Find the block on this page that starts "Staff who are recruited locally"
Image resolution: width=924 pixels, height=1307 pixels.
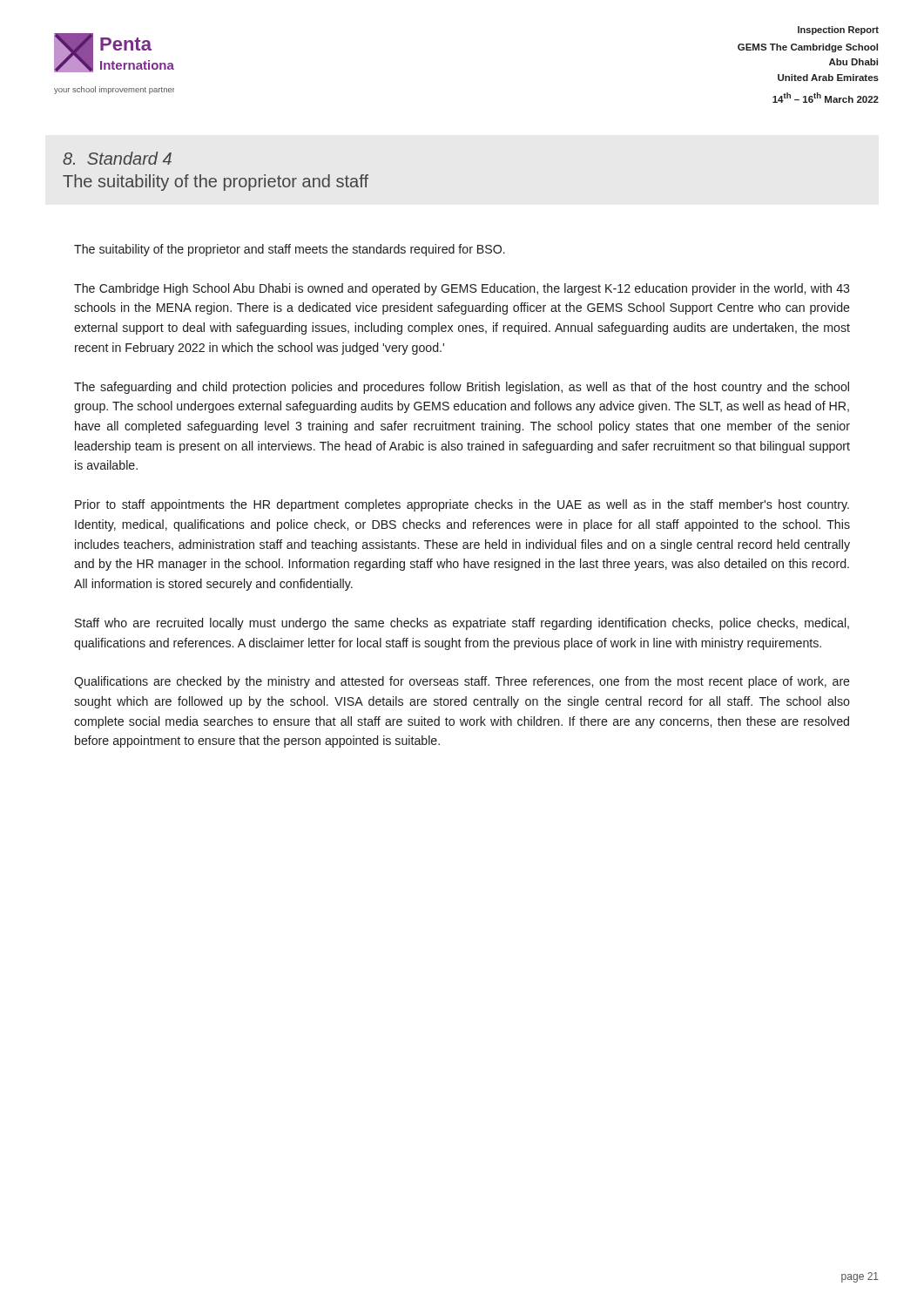462,633
